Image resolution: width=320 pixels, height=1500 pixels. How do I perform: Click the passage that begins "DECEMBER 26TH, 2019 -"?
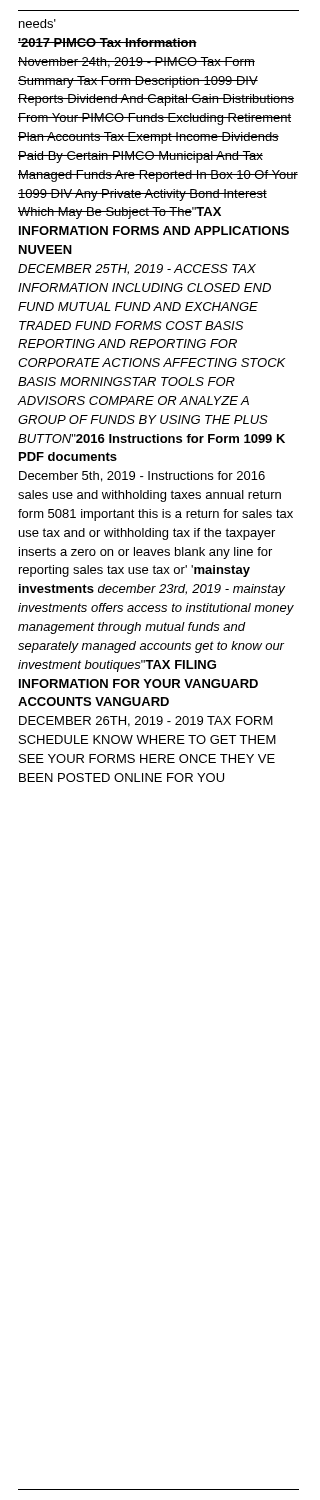tap(147, 749)
